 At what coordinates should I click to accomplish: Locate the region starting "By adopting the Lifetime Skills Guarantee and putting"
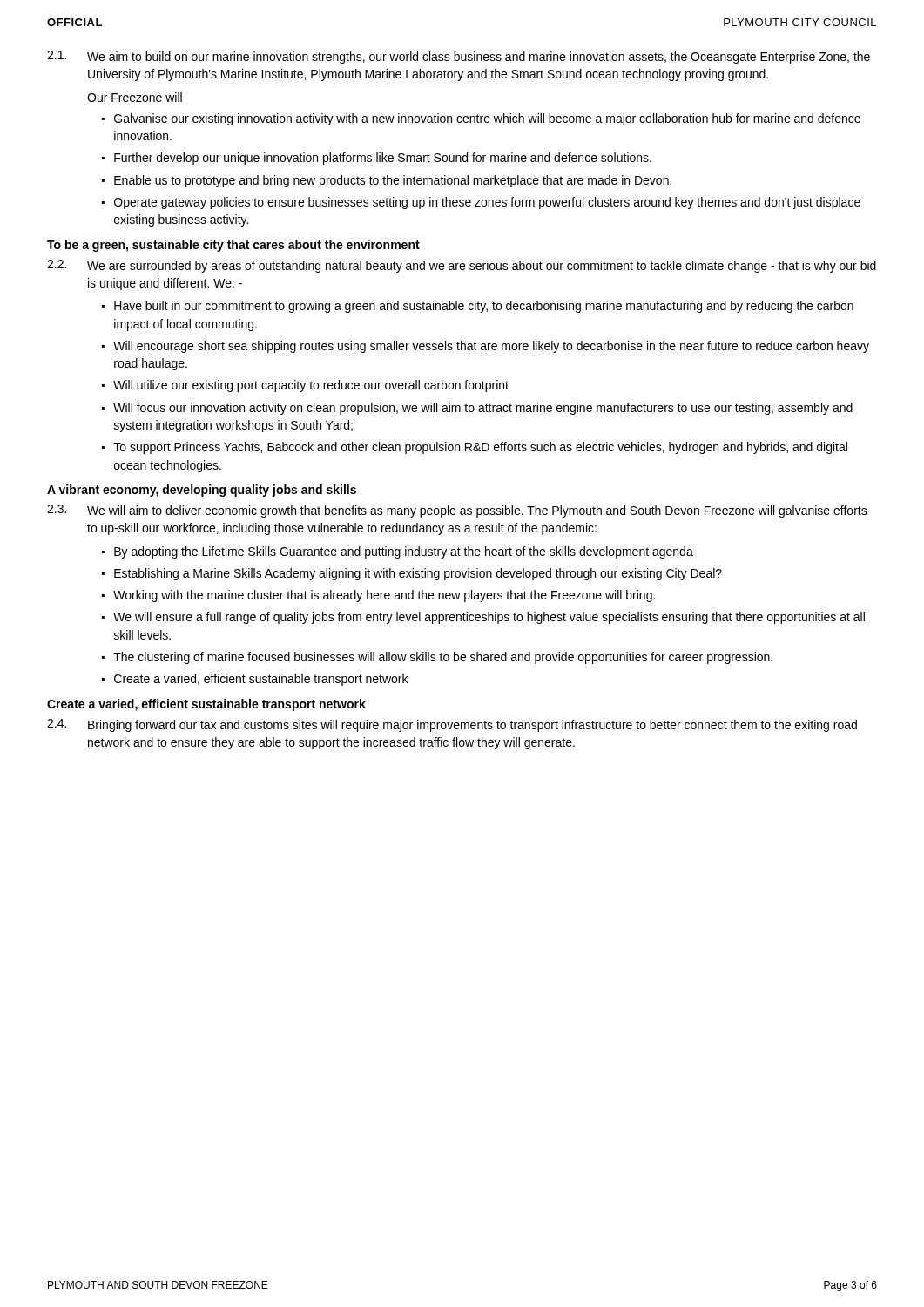[x=403, y=551]
